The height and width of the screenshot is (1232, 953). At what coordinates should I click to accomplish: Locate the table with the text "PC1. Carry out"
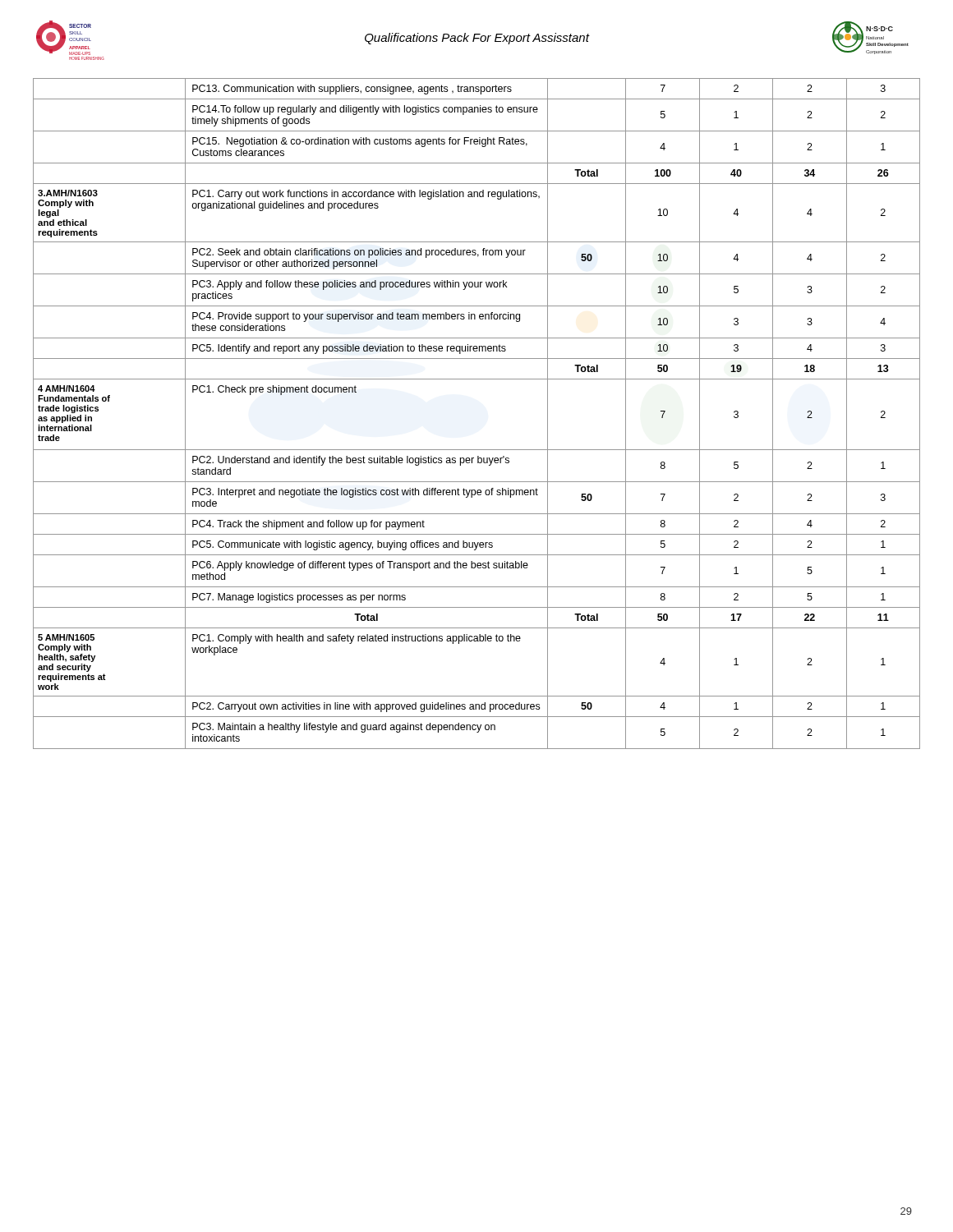476,414
